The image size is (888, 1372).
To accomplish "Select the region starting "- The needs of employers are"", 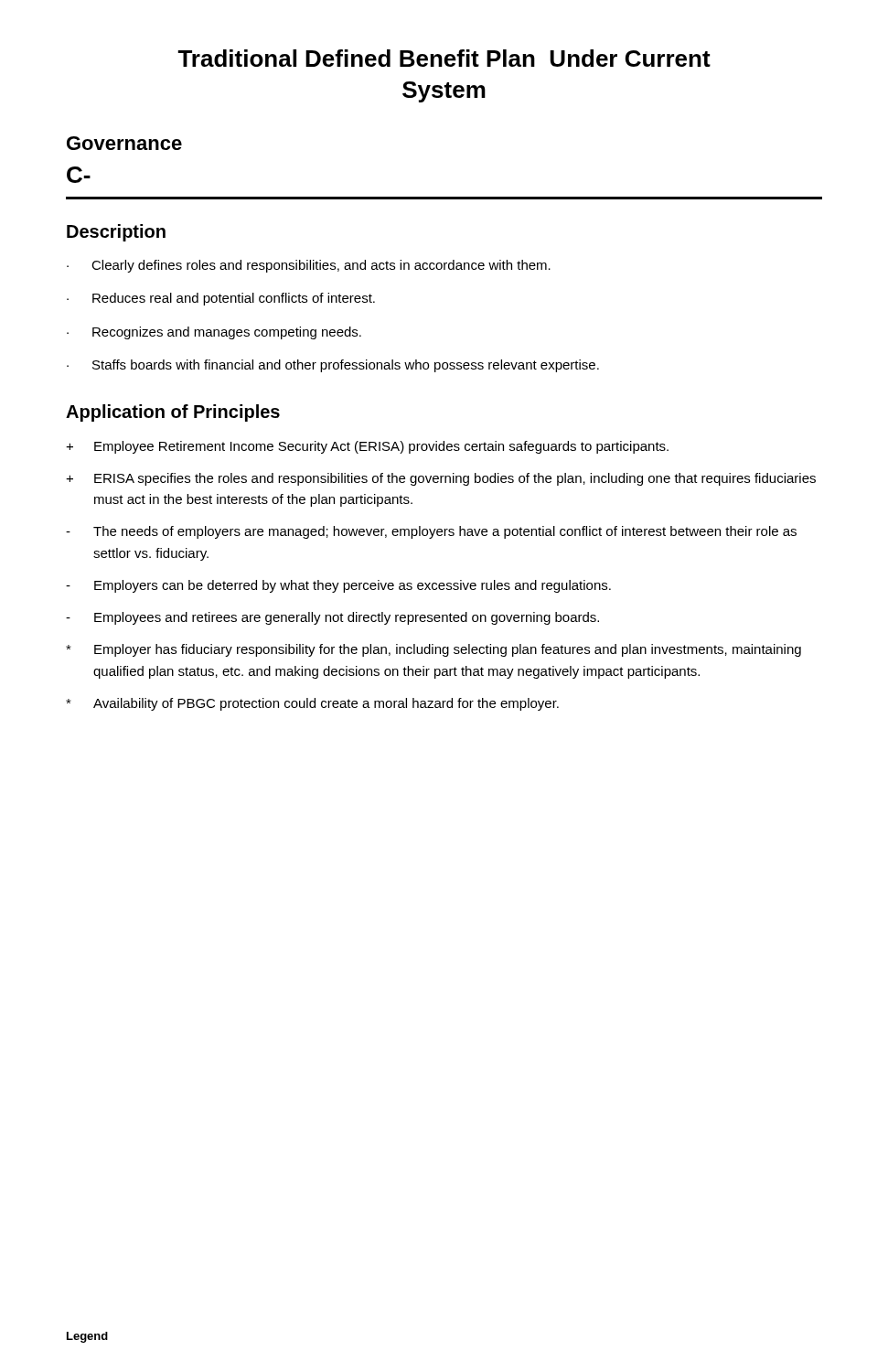I will [444, 542].
